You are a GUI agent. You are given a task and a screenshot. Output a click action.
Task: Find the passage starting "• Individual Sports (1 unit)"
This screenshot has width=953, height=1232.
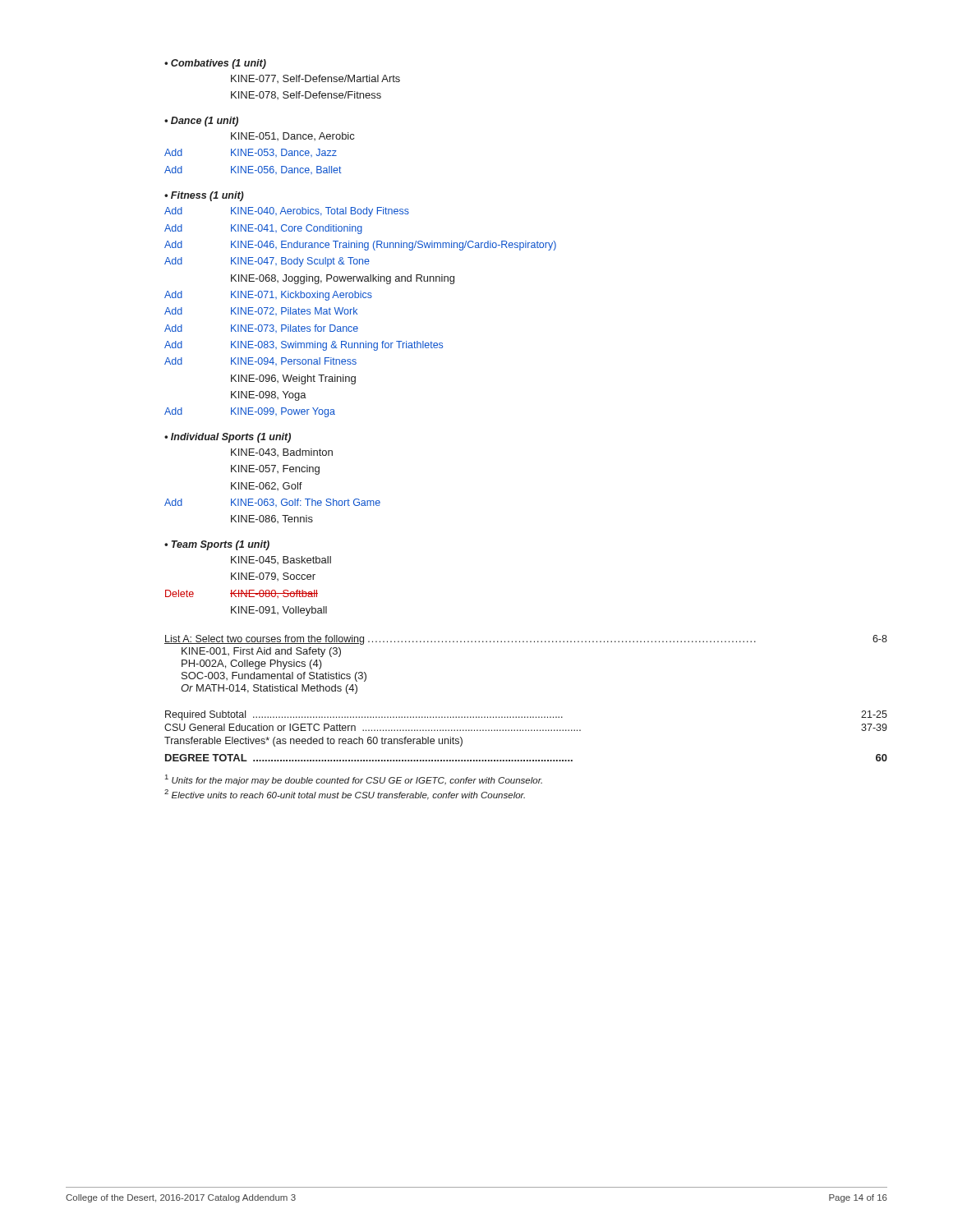[x=228, y=438]
